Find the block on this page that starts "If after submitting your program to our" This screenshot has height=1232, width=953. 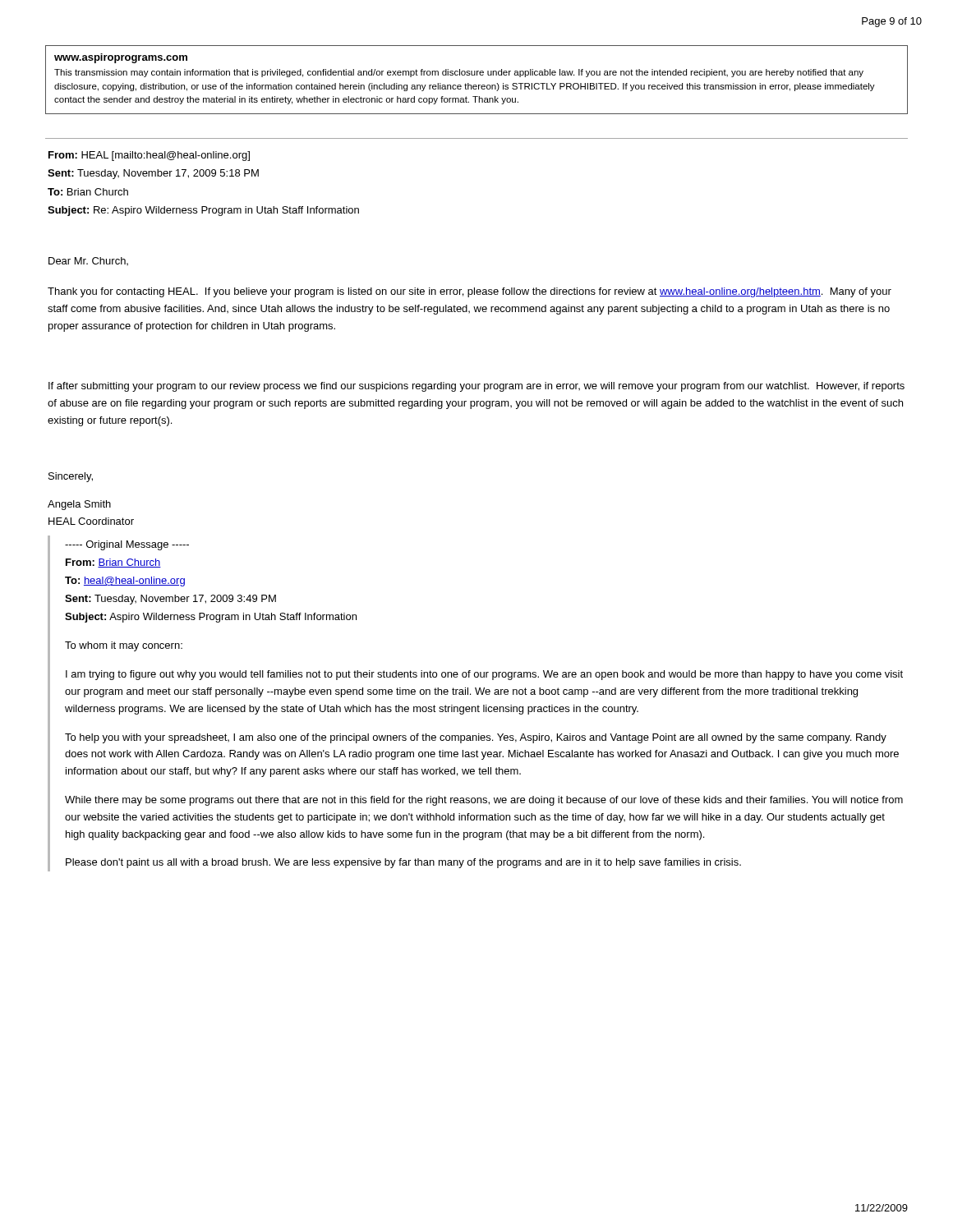[476, 403]
